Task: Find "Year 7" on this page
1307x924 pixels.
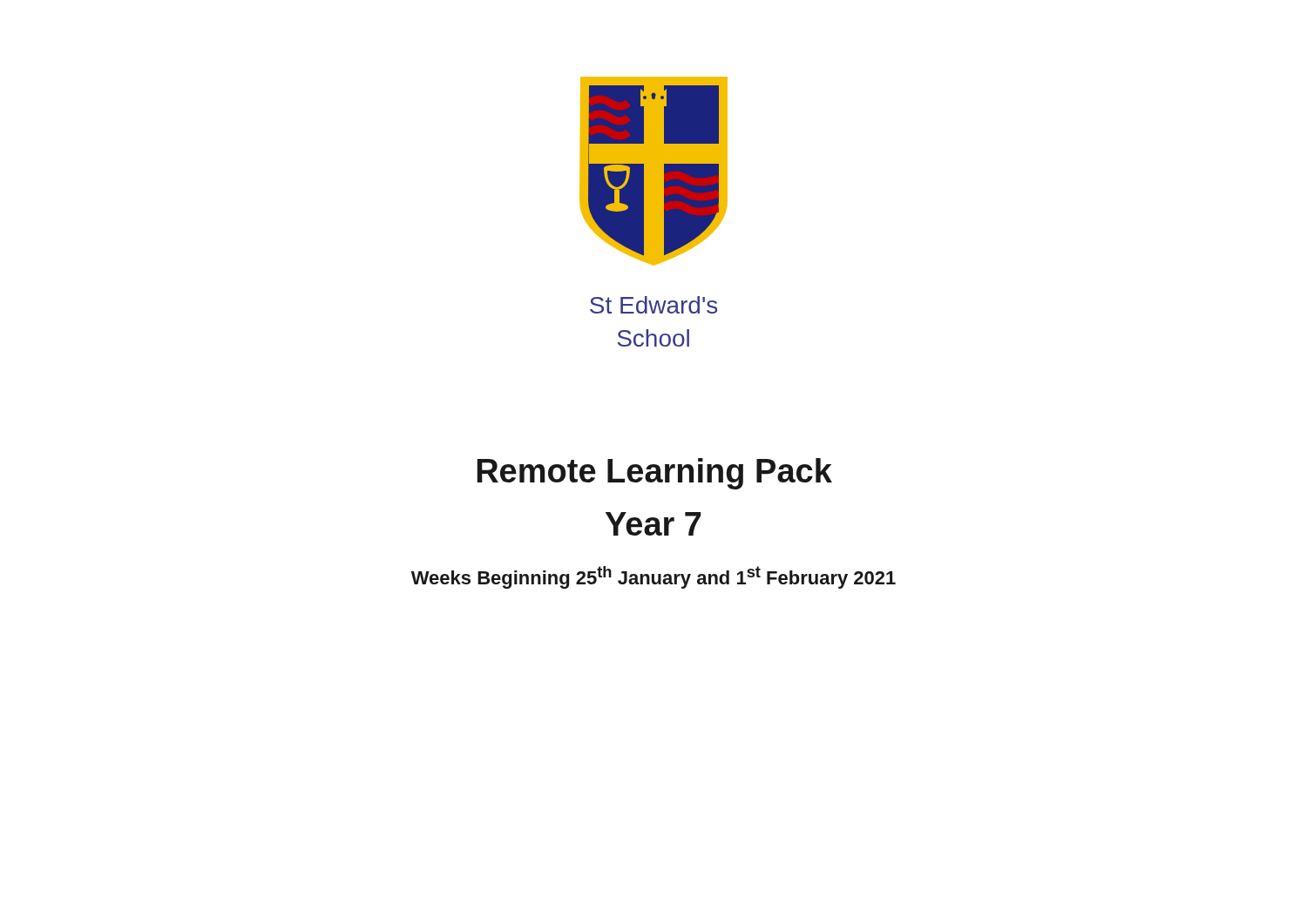Action: 654,524
